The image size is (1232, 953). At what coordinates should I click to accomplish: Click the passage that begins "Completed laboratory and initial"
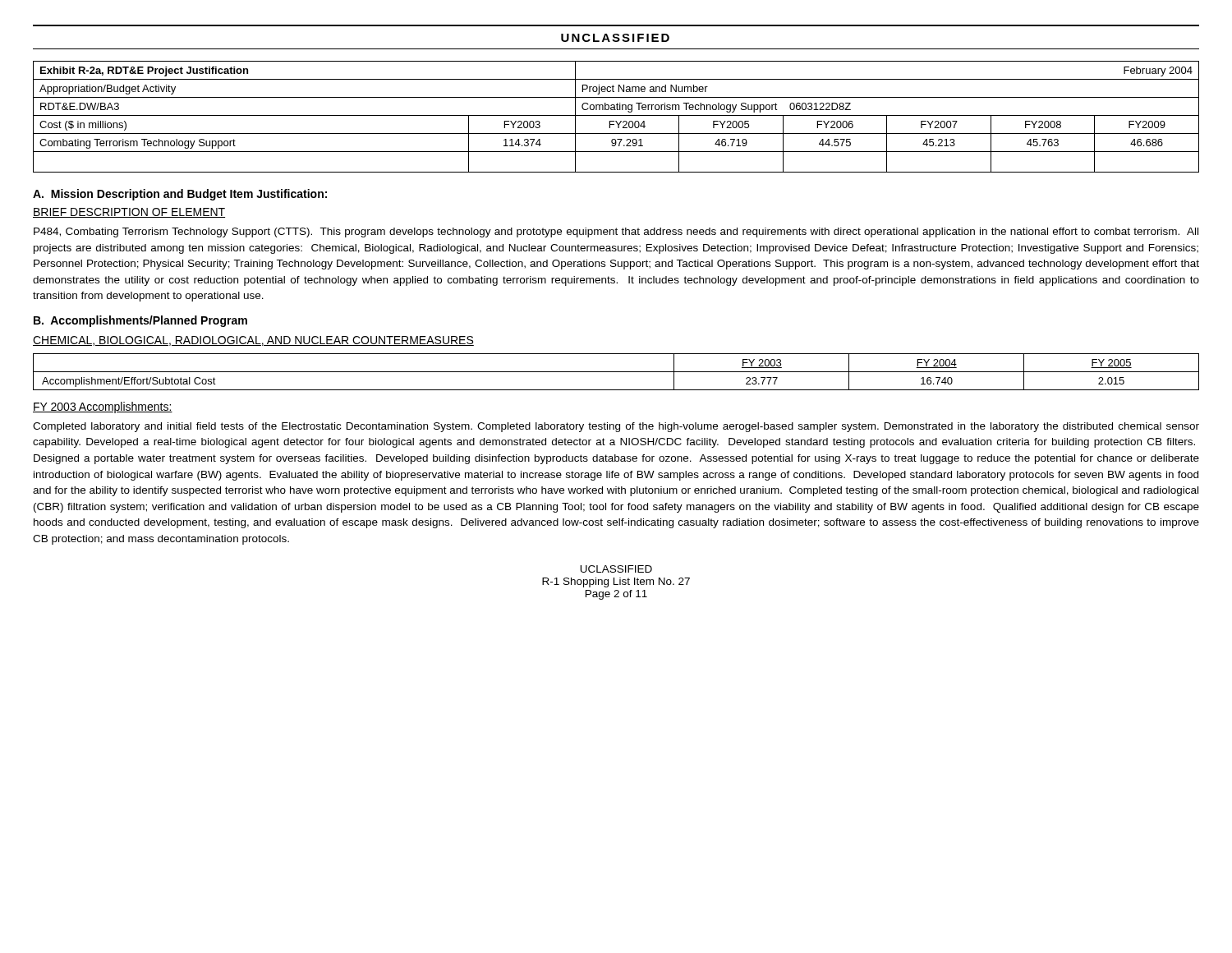pos(616,482)
